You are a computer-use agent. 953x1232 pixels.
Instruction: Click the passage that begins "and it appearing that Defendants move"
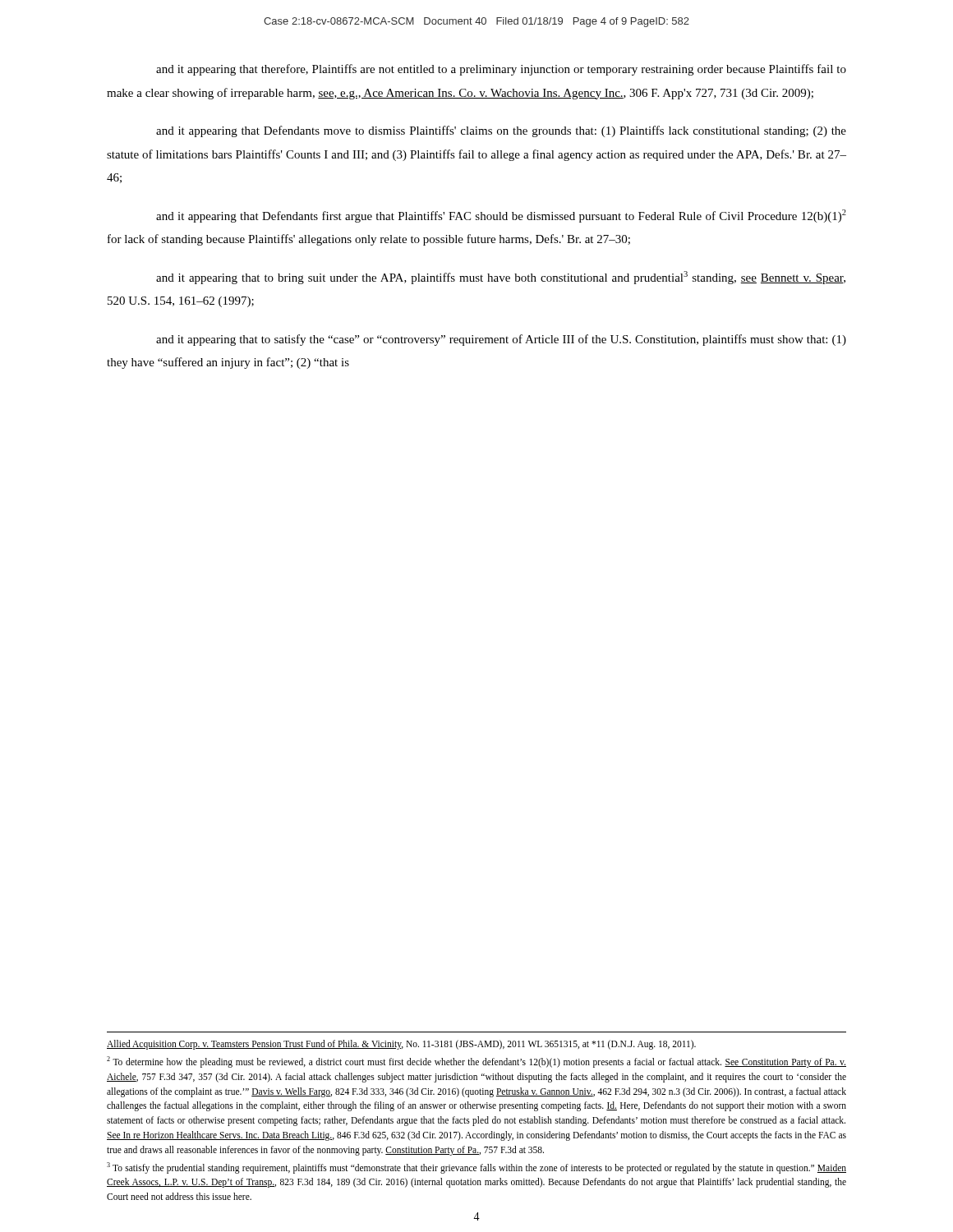pos(476,154)
